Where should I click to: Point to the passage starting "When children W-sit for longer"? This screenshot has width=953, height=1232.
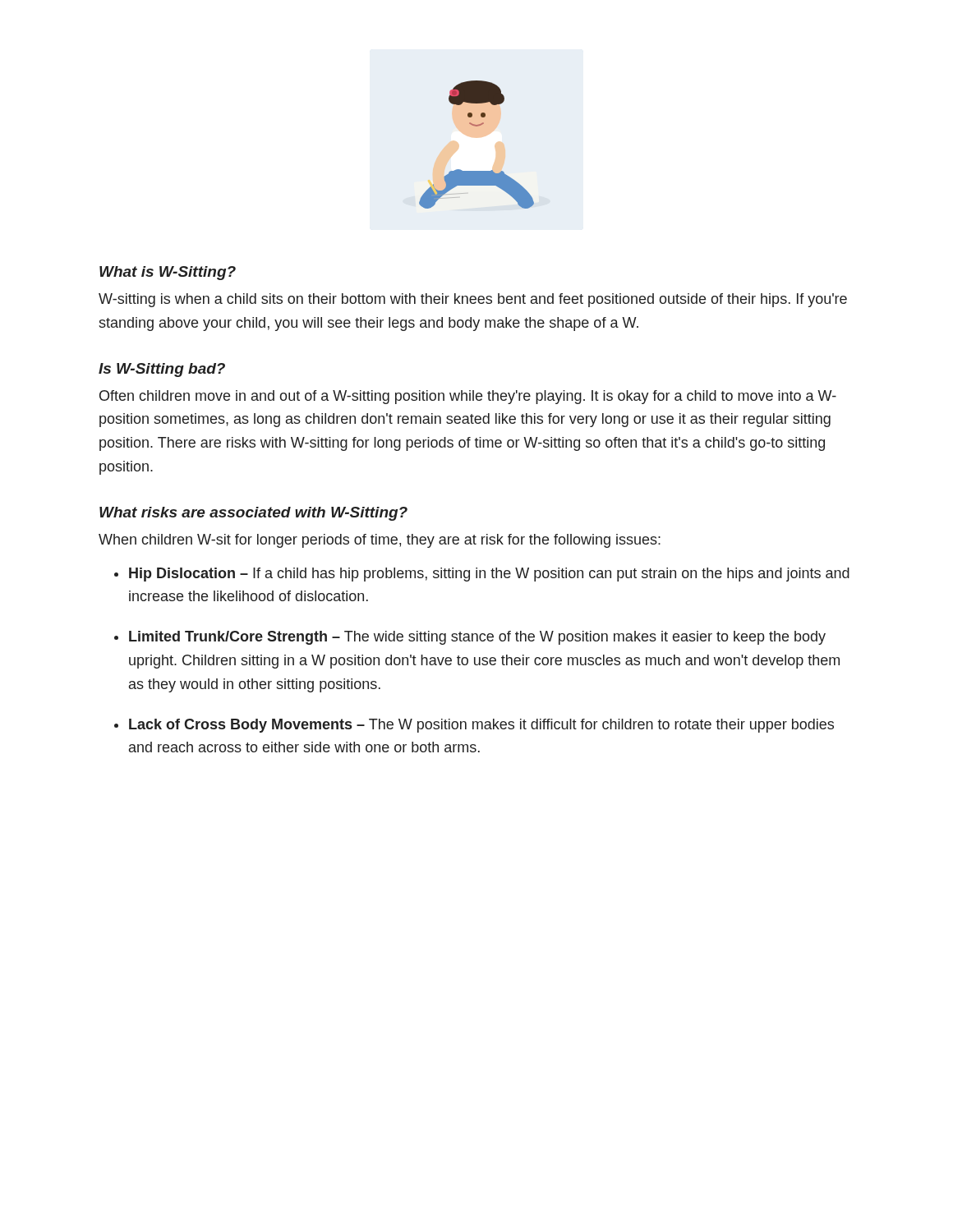pos(380,539)
